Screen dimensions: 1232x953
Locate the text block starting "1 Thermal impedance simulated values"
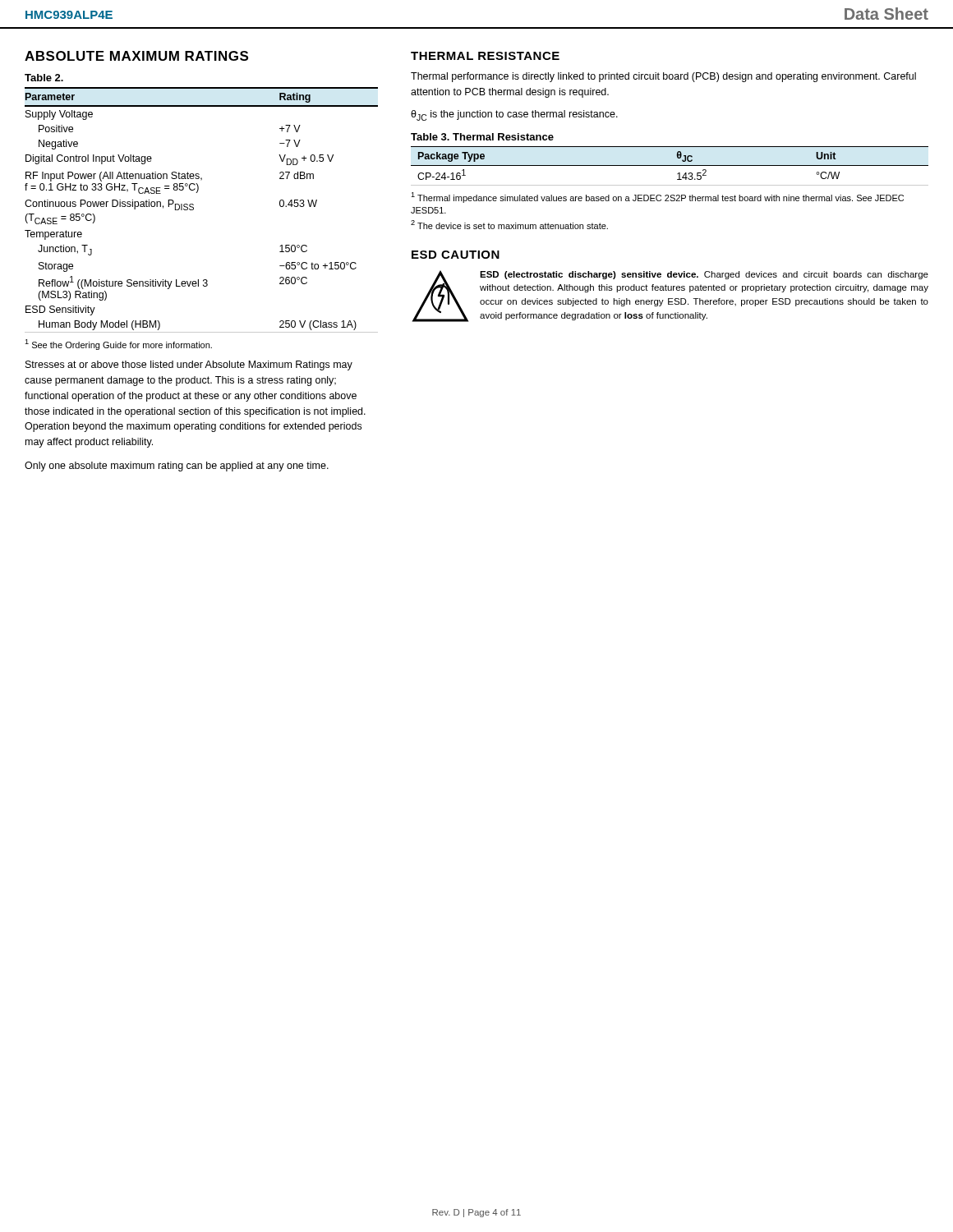click(658, 211)
